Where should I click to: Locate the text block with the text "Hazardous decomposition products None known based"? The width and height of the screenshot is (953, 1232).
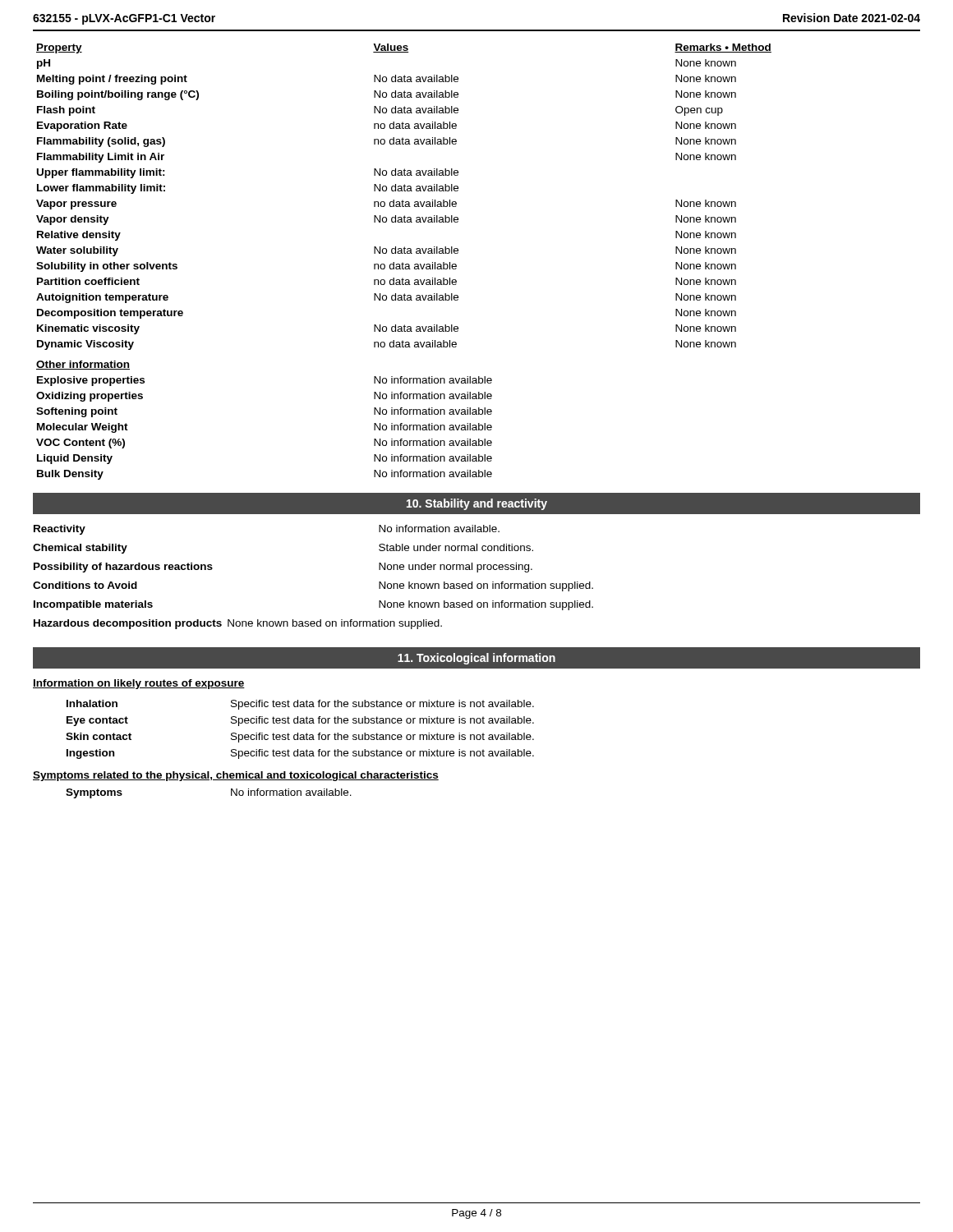click(x=238, y=624)
